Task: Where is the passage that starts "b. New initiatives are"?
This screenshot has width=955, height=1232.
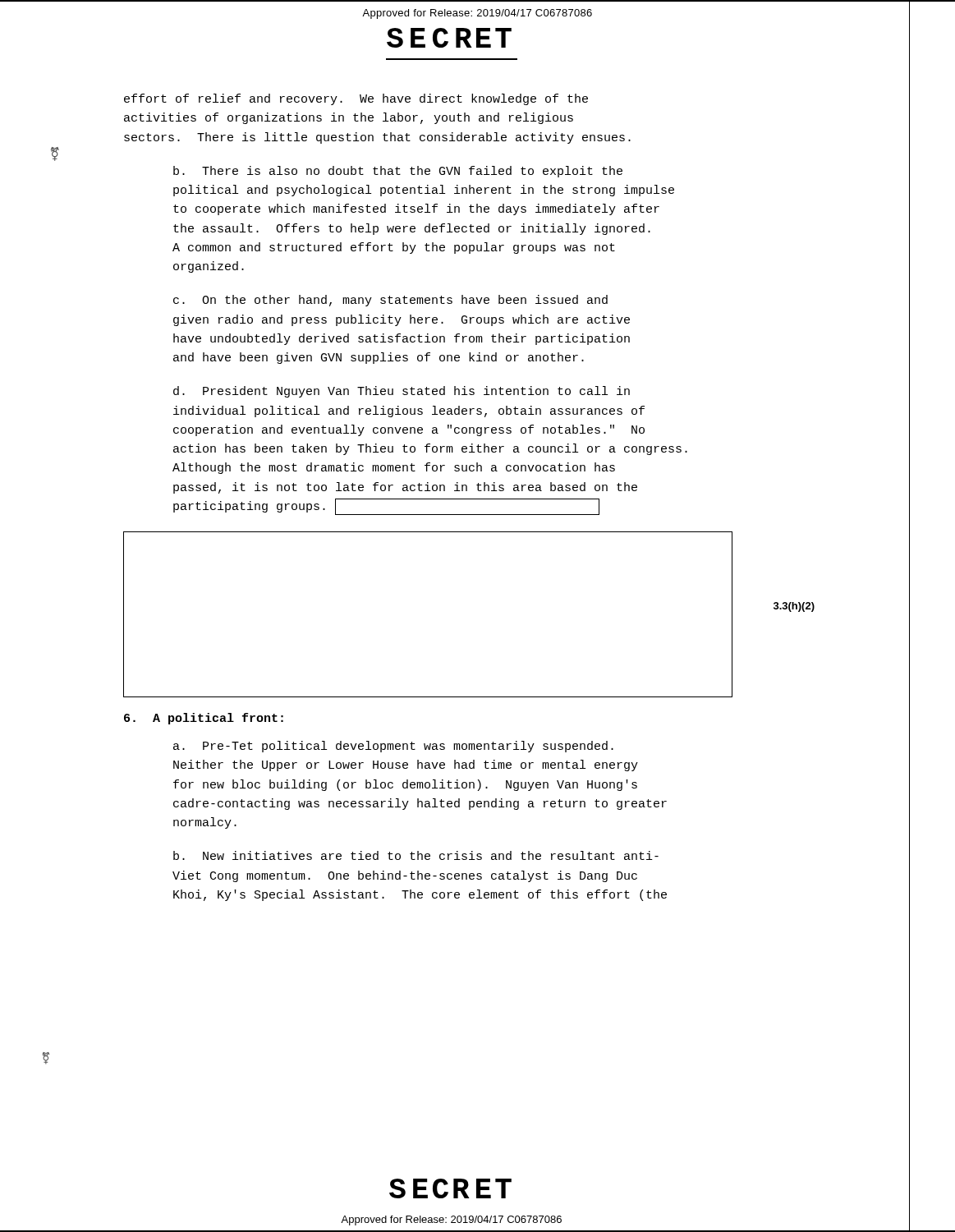Action: (x=420, y=876)
